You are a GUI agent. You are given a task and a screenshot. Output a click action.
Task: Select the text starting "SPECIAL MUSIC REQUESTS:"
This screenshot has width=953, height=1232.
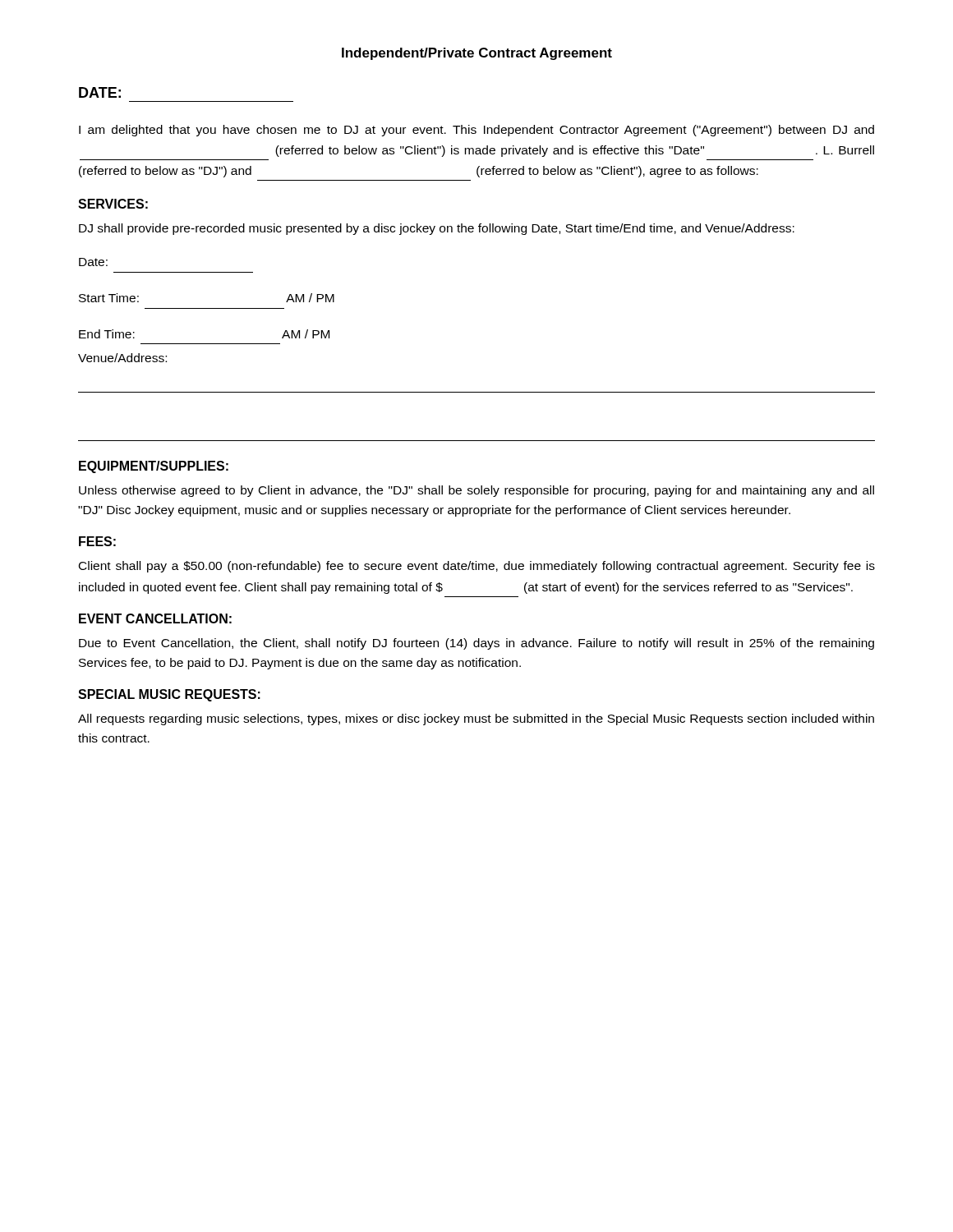[x=170, y=694]
